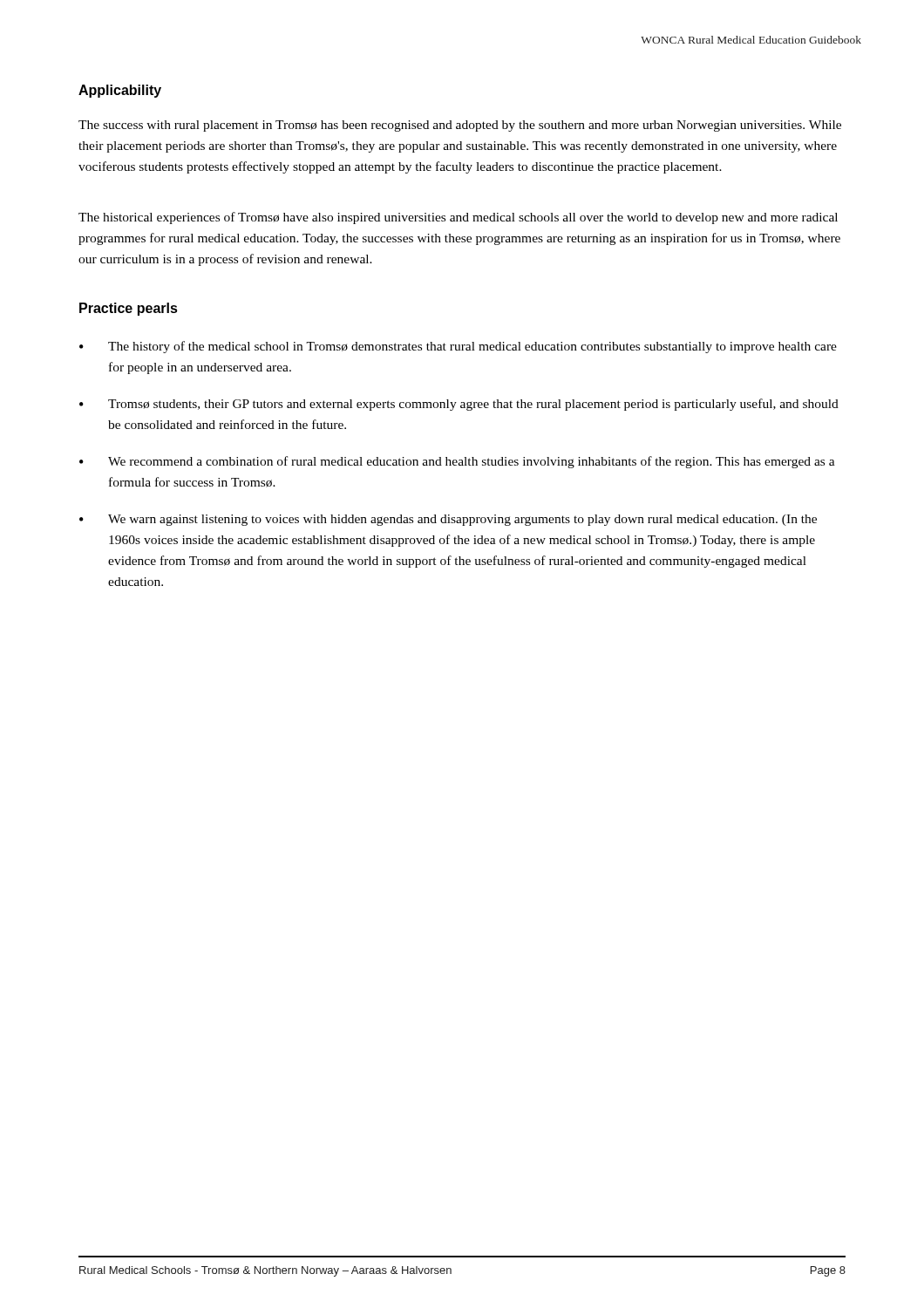Locate the list item that says "• Tromsø students, their GP tutors and external"

[x=462, y=414]
